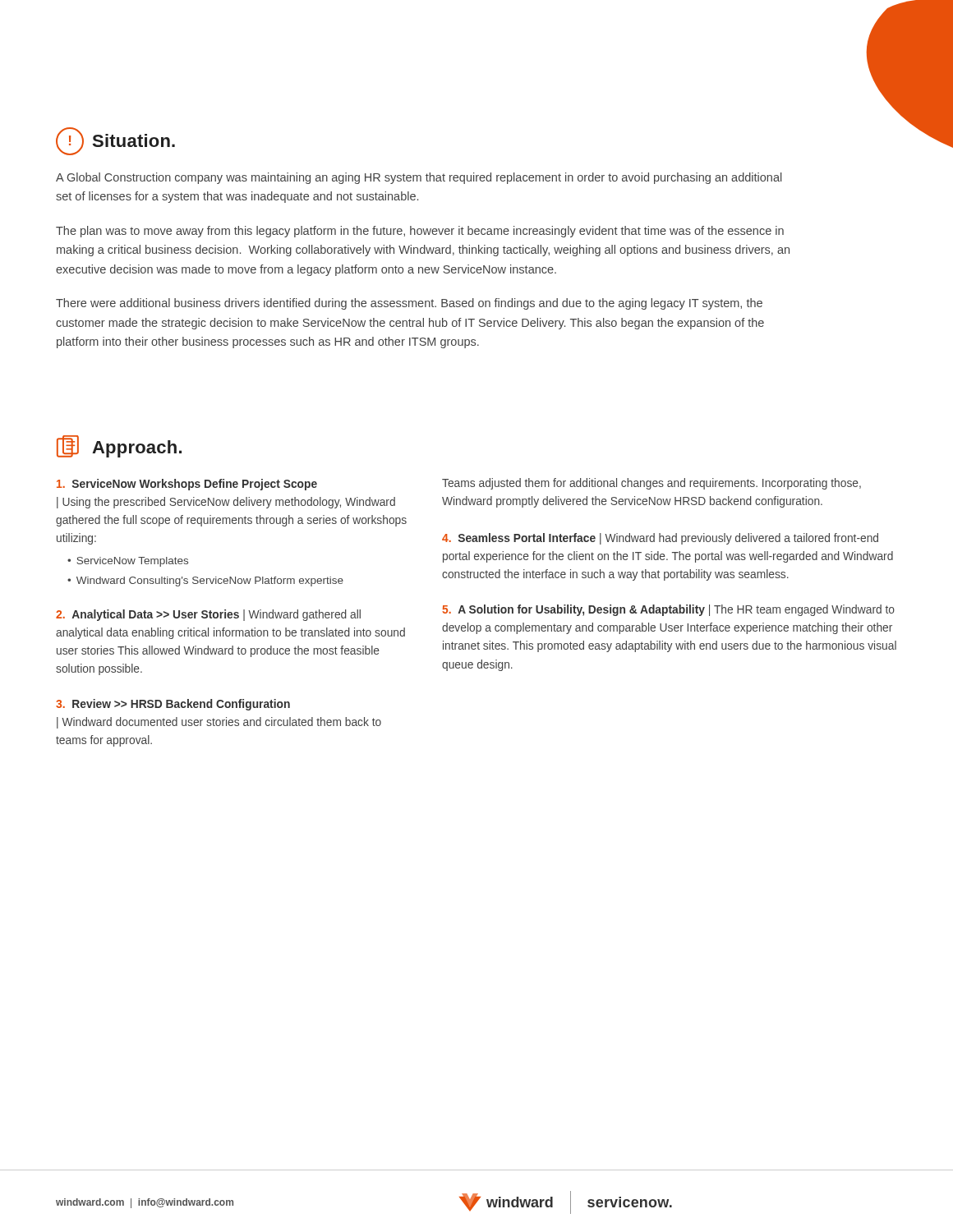This screenshot has width=953, height=1232.
Task: Locate the text "! Situation."
Action: (116, 141)
